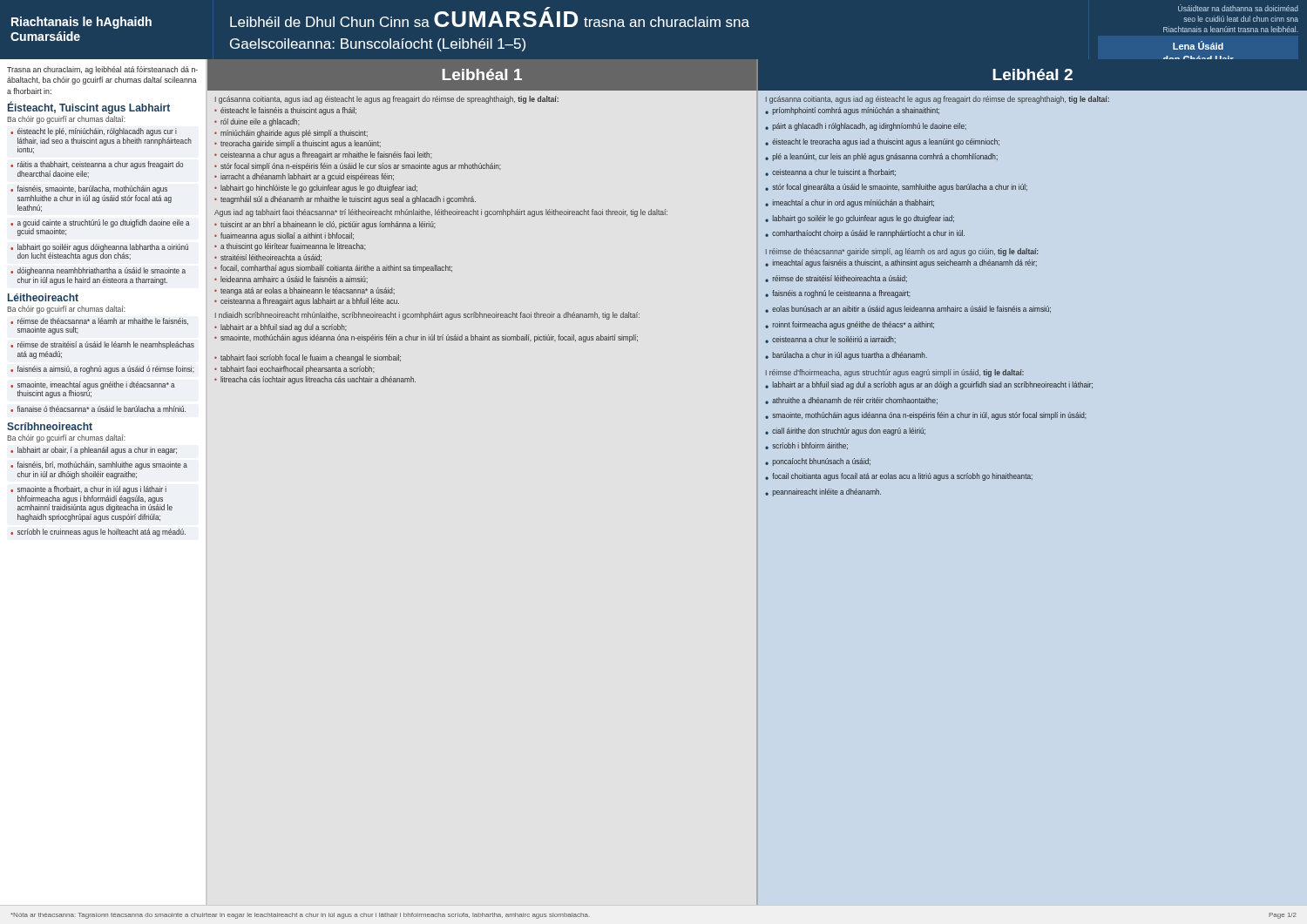
Task: Find "• ról duine eile a ghlacadh;" on this page
Action: [x=257, y=123]
